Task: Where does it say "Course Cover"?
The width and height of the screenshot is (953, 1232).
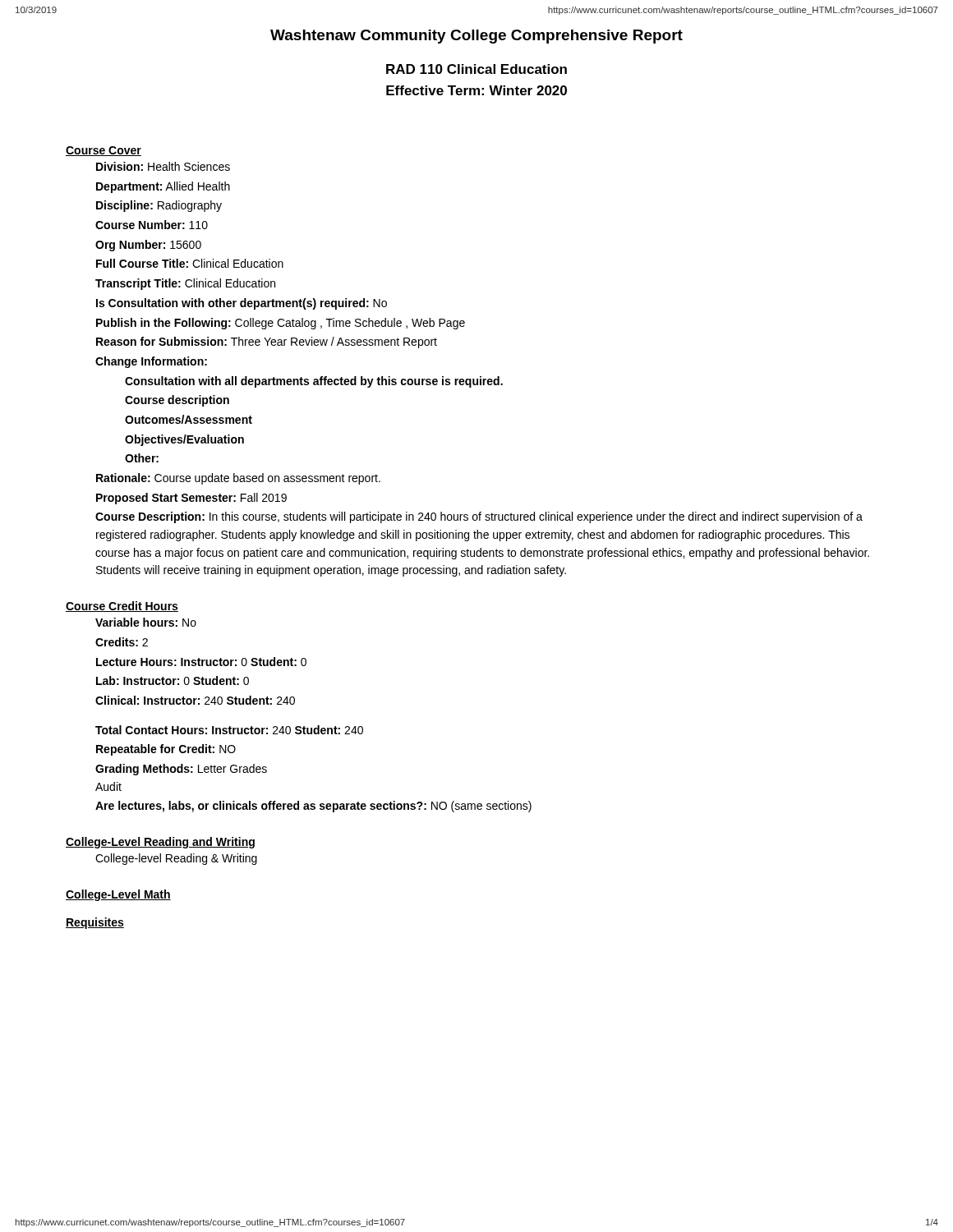Action: [x=103, y=150]
